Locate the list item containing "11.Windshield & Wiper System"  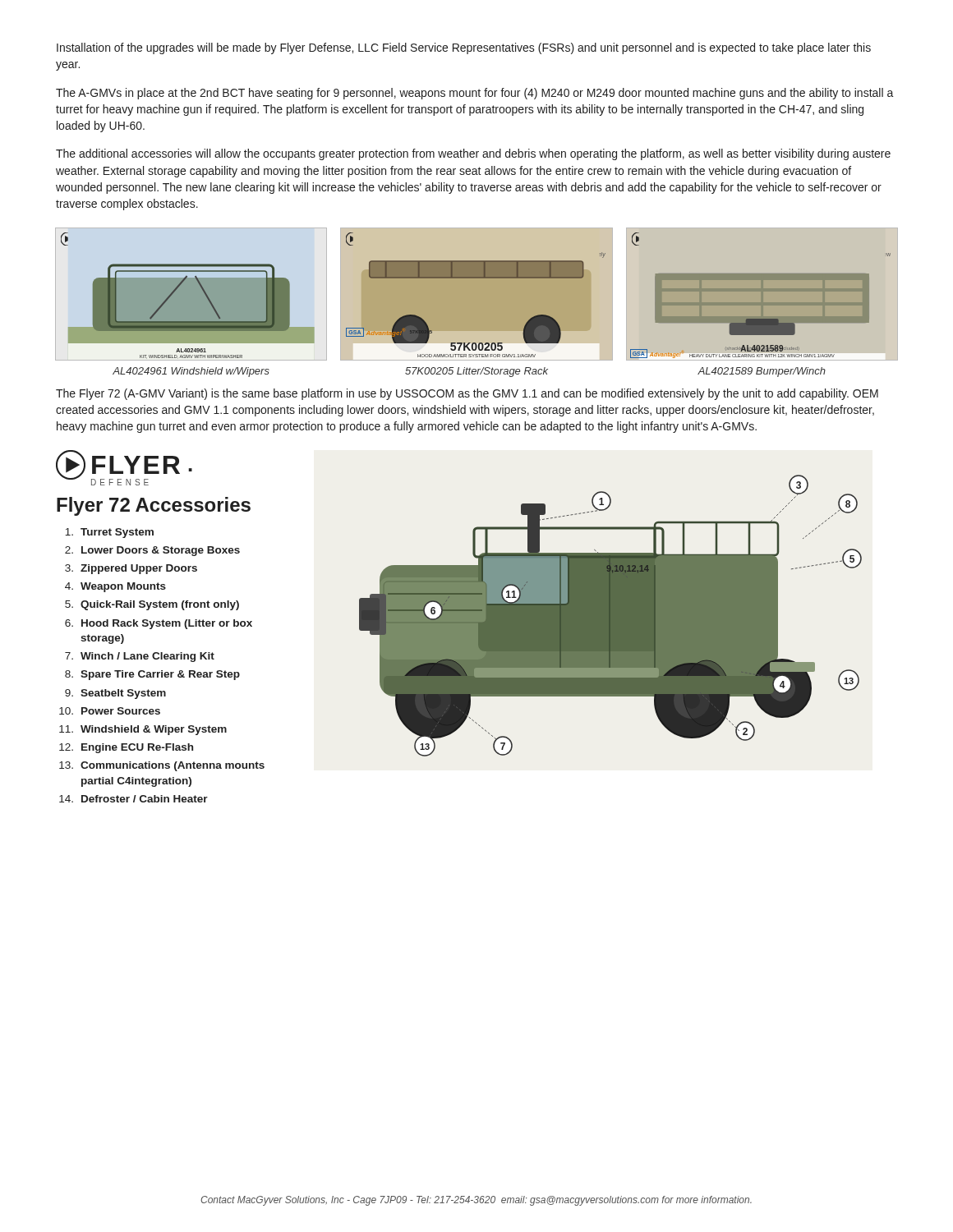175,729
